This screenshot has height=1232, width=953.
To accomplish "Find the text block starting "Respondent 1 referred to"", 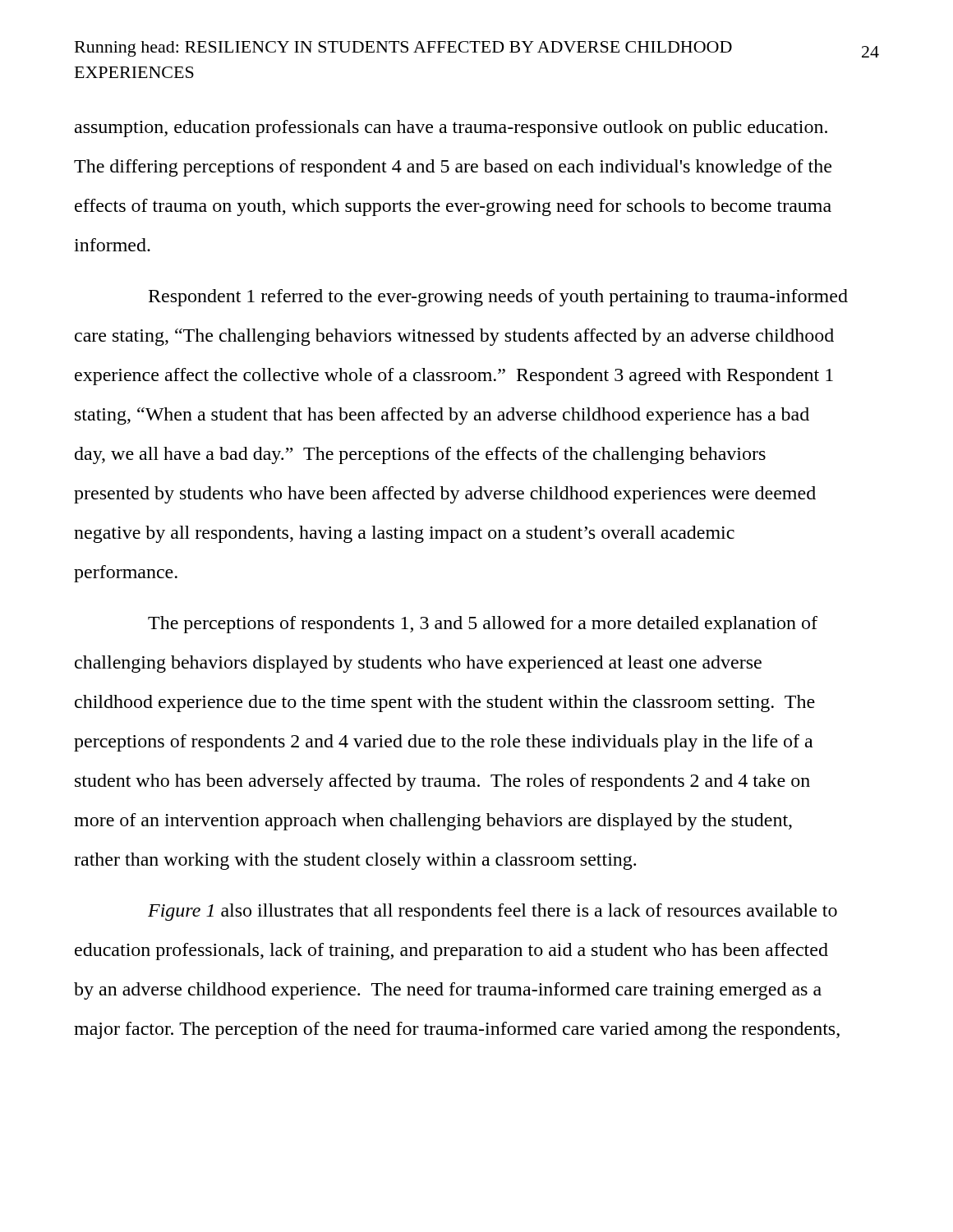I will pyautogui.click(x=498, y=296).
